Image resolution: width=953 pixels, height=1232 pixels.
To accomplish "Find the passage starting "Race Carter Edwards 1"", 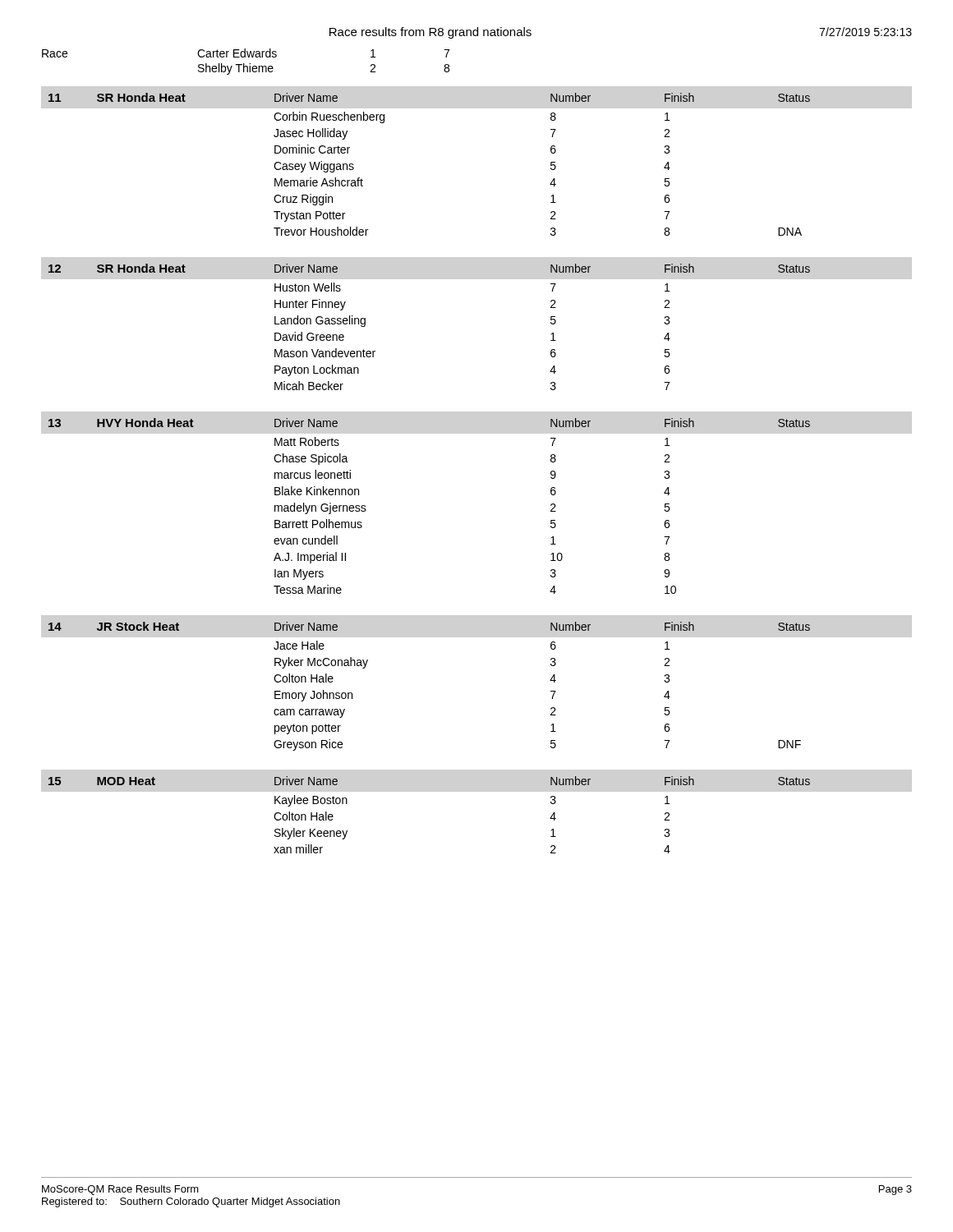I will point(246,61).
